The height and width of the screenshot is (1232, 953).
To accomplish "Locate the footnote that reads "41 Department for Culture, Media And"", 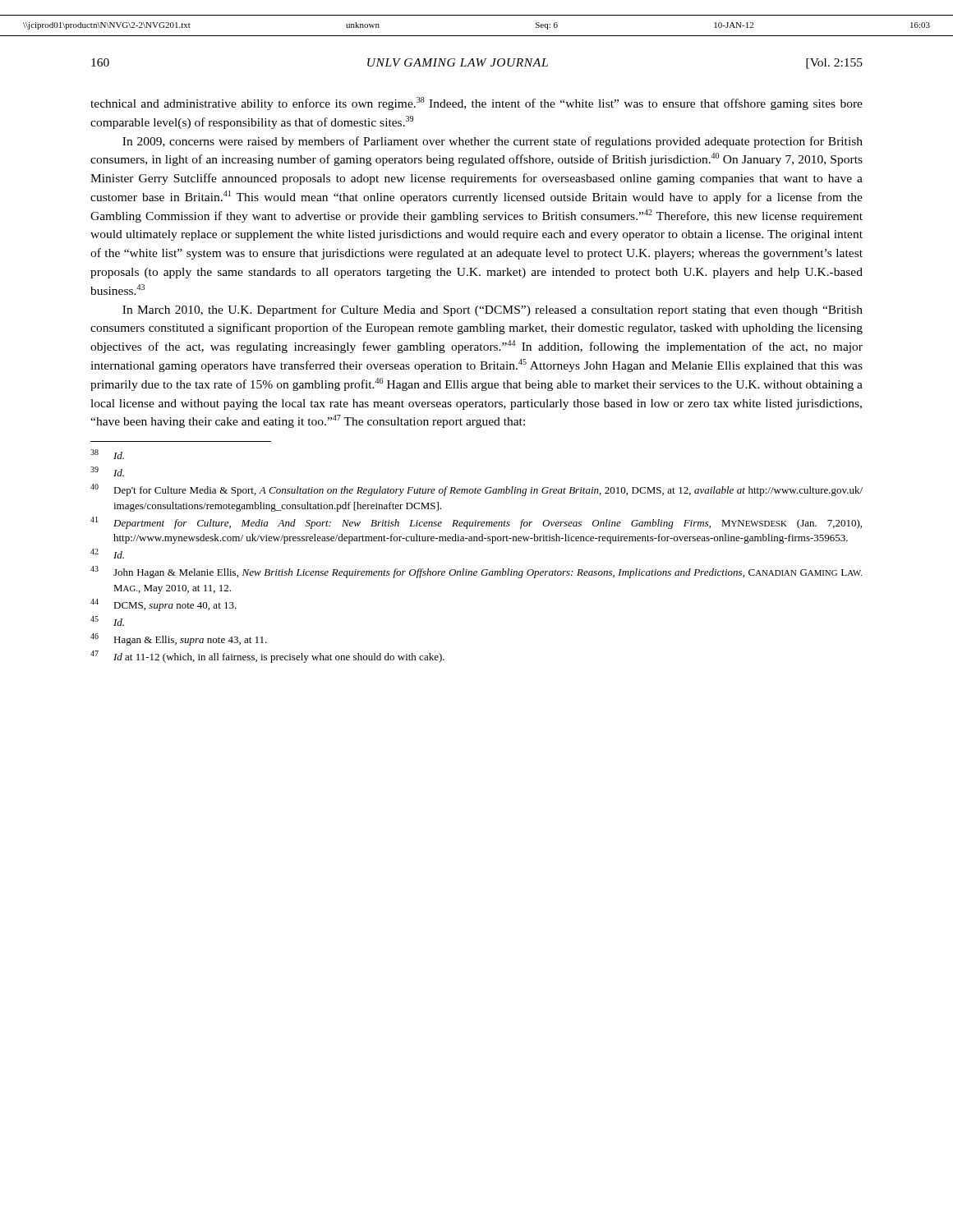I will click(x=476, y=531).
